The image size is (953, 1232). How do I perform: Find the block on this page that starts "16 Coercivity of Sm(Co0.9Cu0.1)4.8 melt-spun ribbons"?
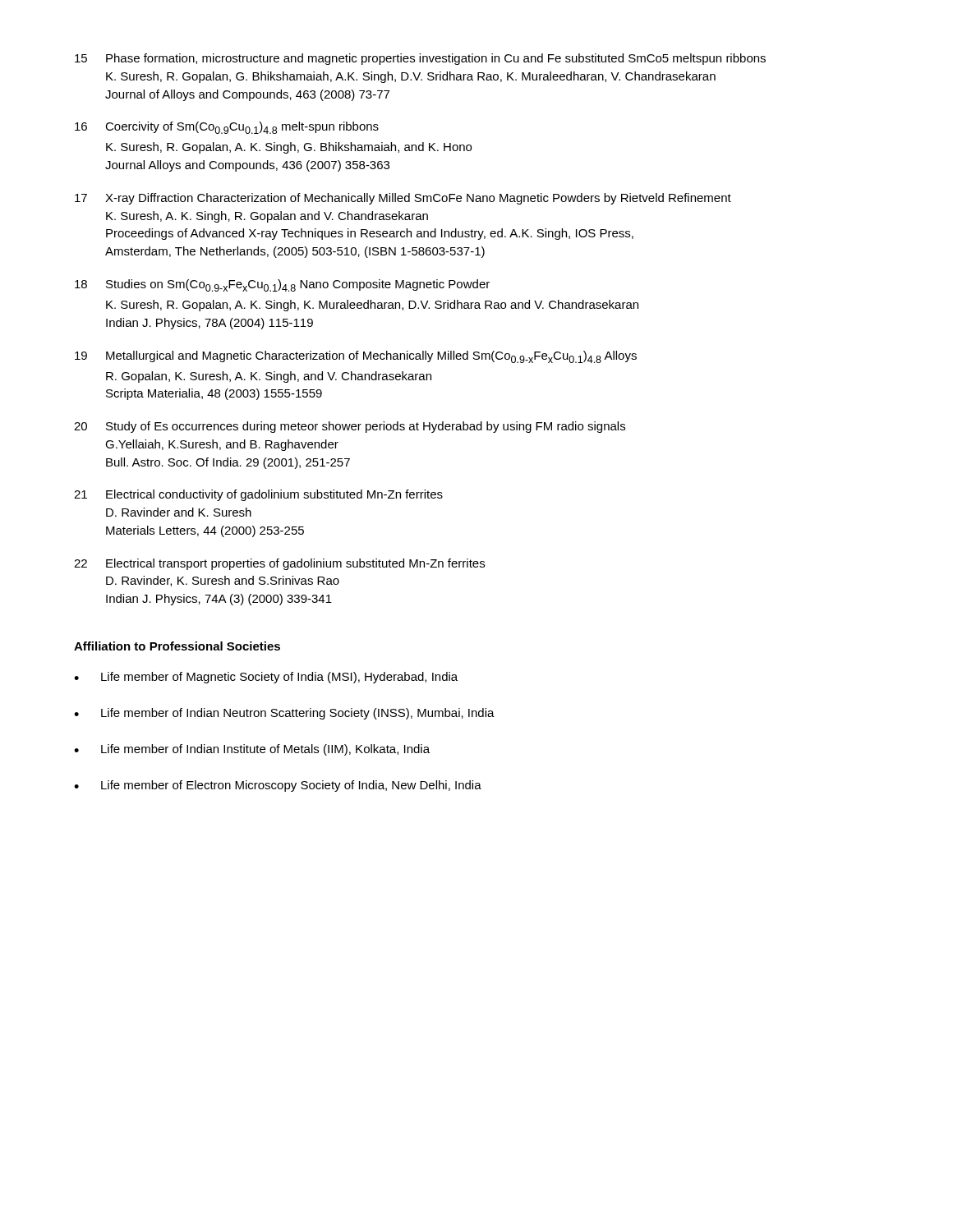point(476,146)
